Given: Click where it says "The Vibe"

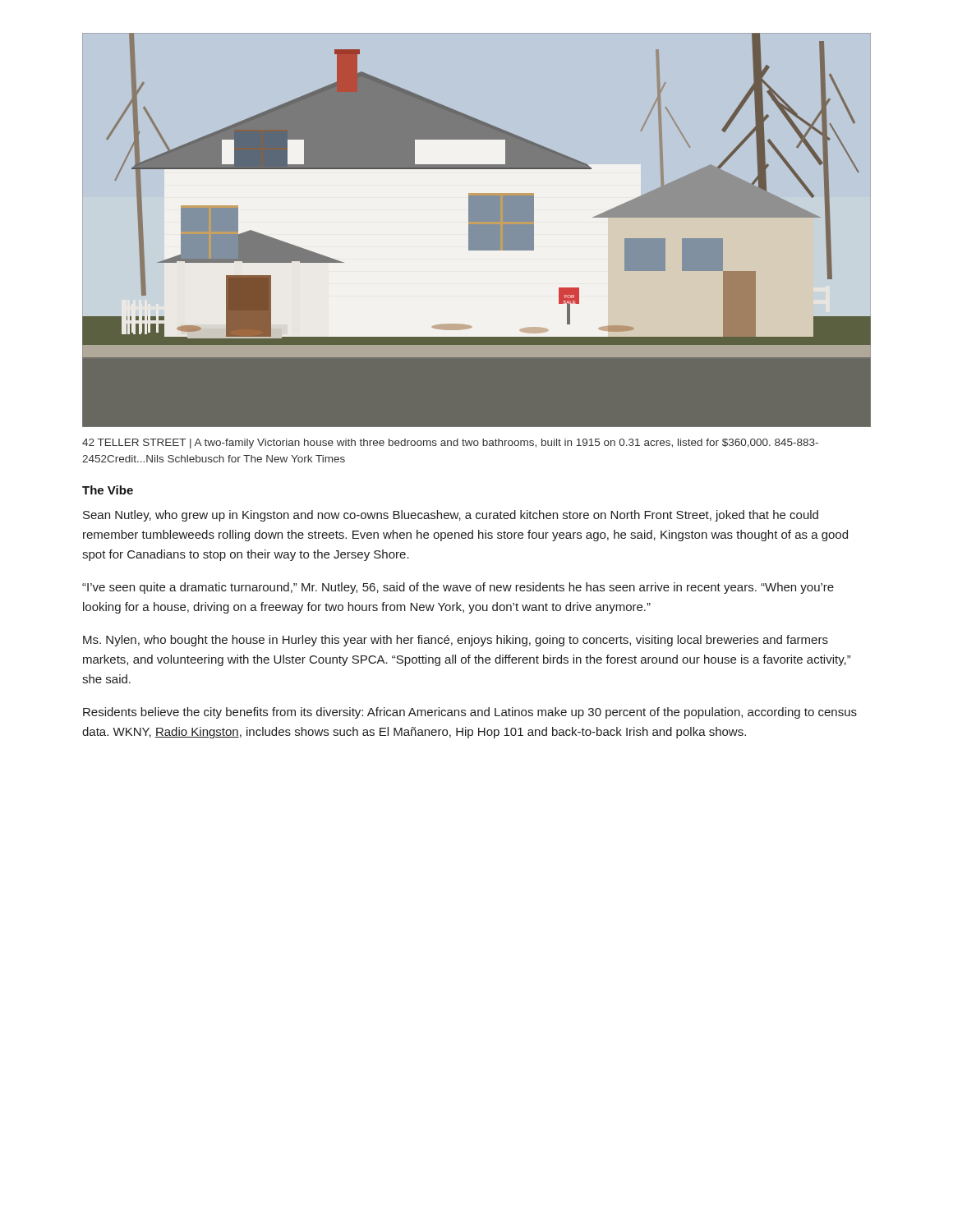Looking at the screenshot, I should [x=108, y=490].
